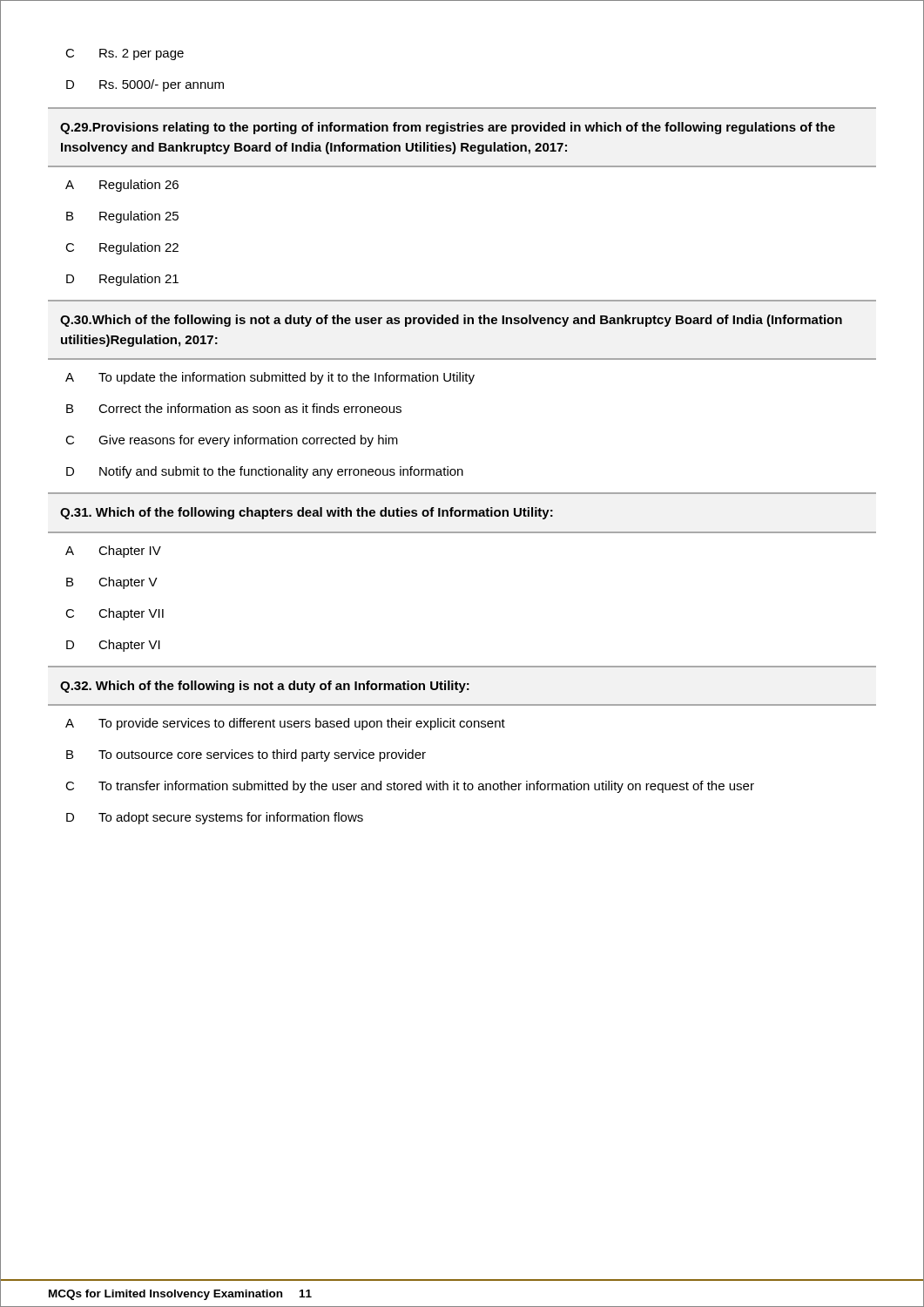
Task: Select the list item with the text "D Regulation 21"
Action: [122, 280]
